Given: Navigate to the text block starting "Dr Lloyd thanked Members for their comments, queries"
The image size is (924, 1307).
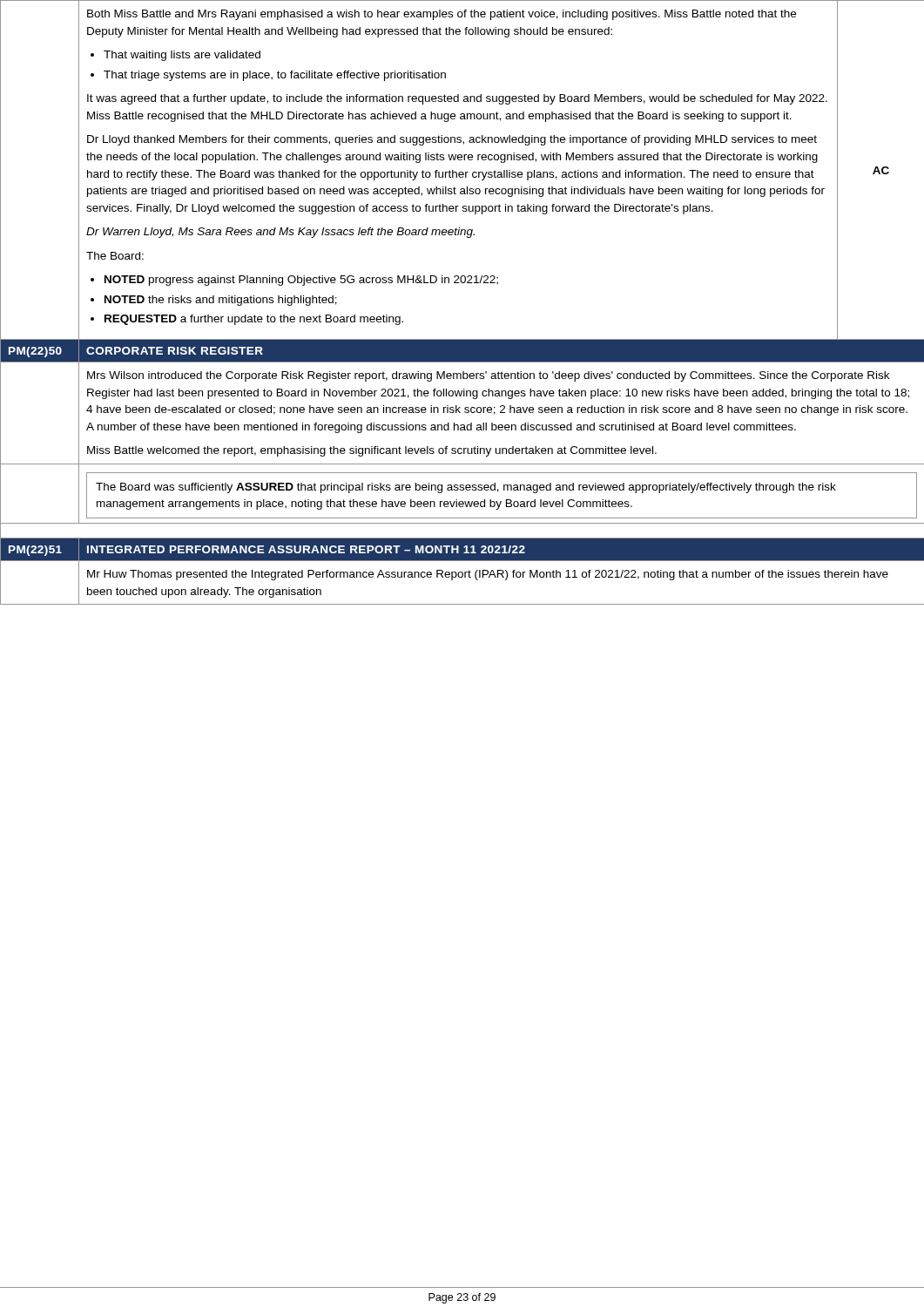Looking at the screenshot, I should coord(455,173).
